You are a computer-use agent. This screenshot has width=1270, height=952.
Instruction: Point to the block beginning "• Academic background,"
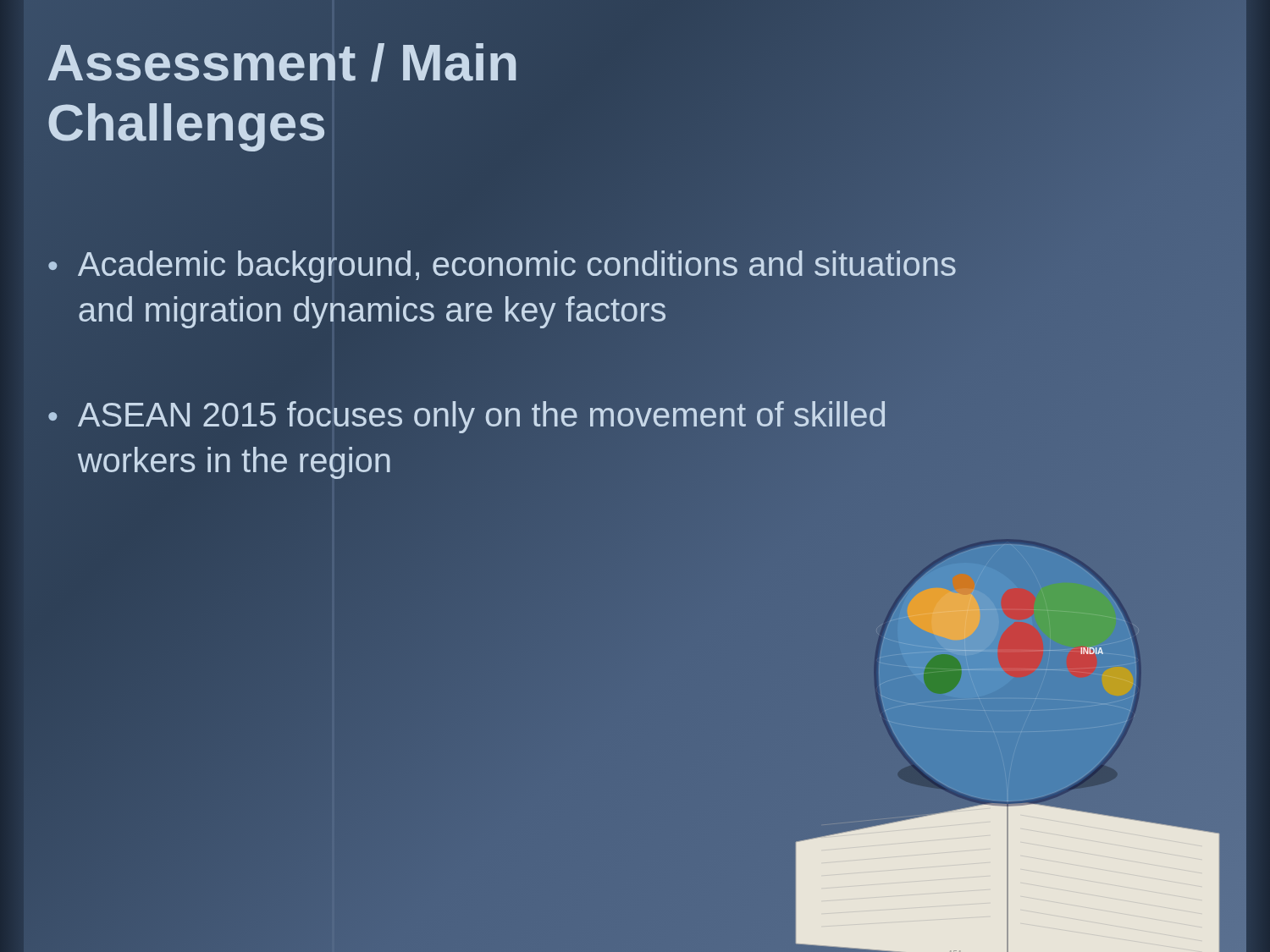point(512,287)
